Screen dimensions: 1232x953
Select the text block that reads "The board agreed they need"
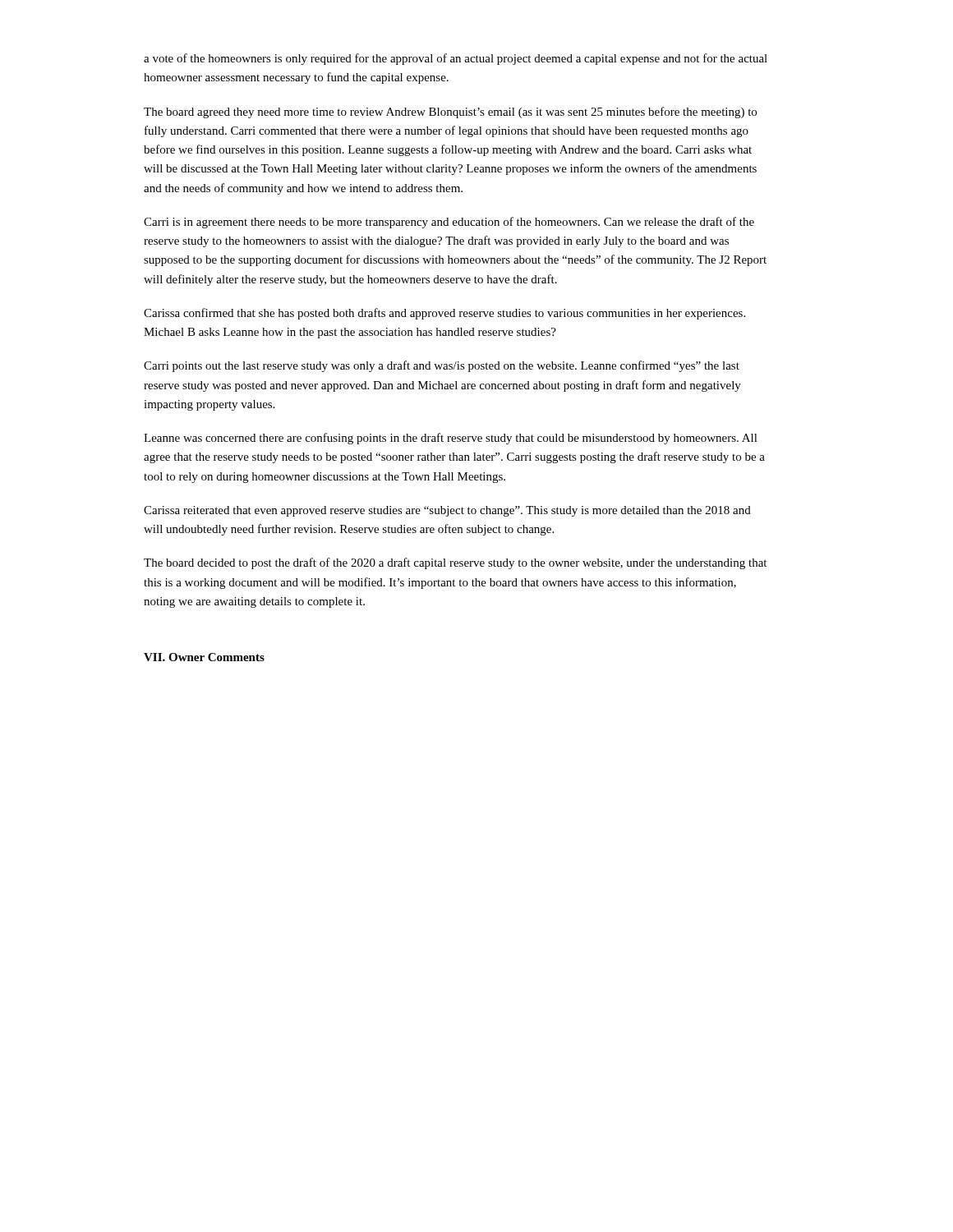(451, 150)
